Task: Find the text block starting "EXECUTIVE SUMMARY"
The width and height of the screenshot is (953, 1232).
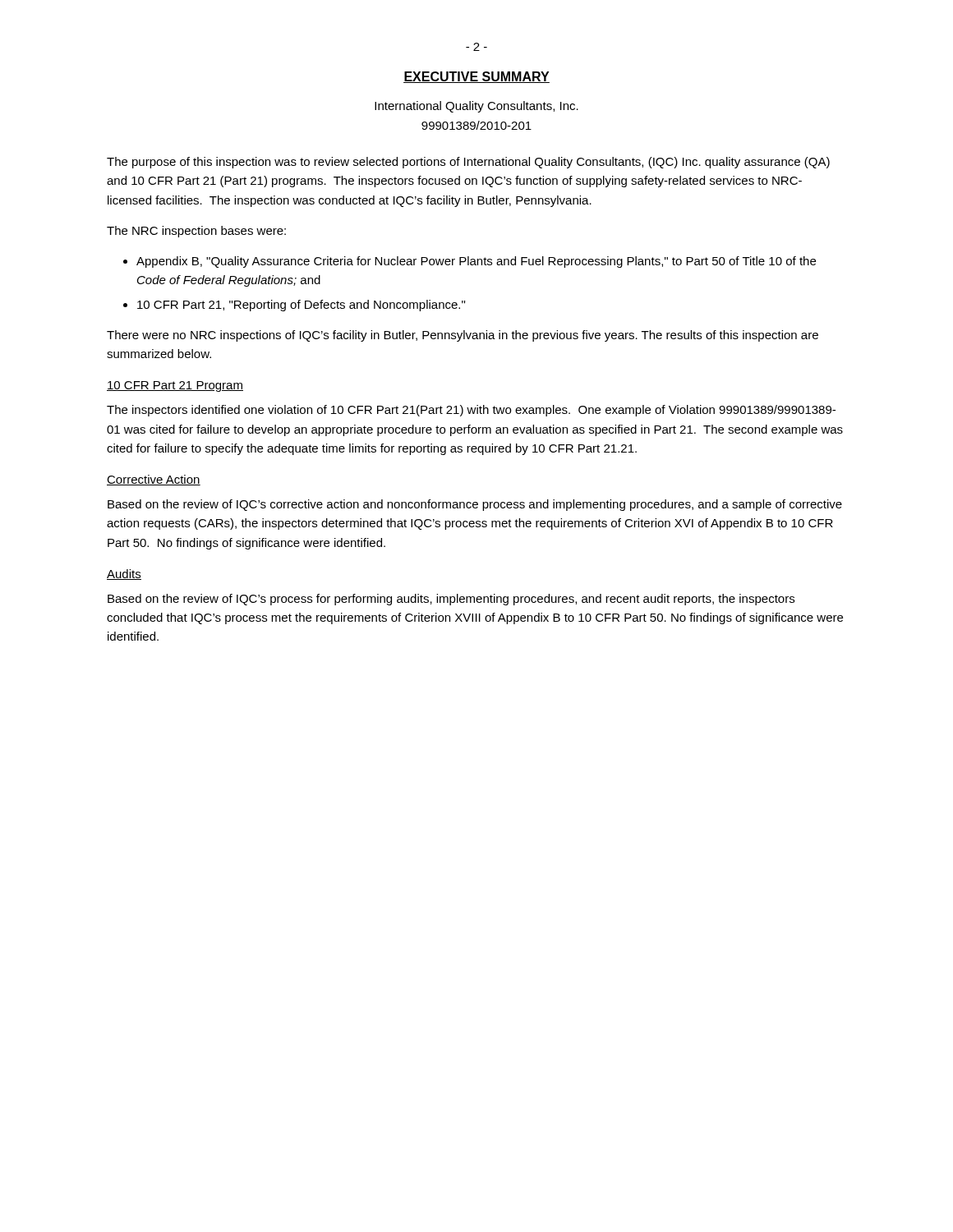Action: [476, 77]
